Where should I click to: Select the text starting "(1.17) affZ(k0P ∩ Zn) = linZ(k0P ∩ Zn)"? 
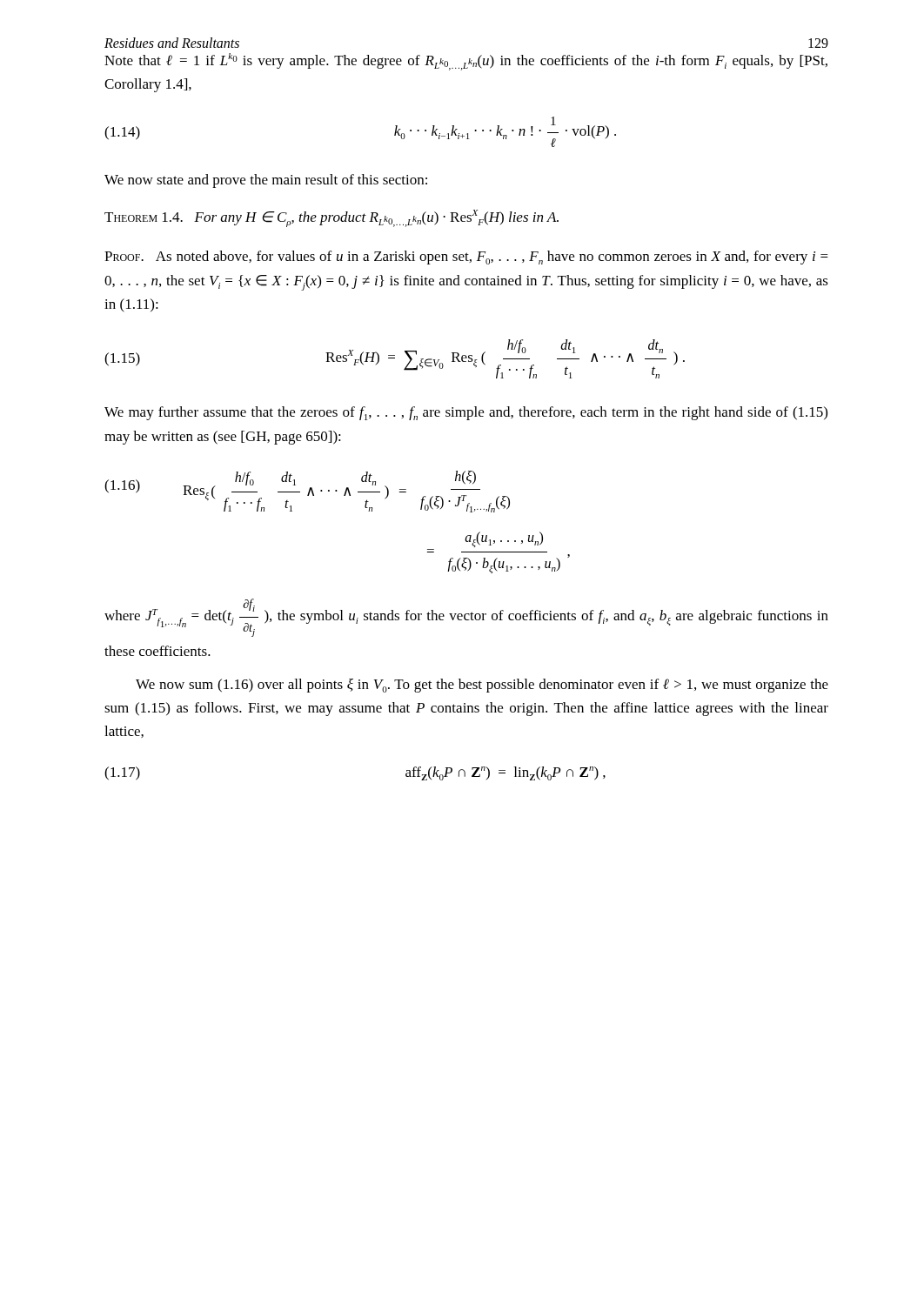(x=466, y=773)
